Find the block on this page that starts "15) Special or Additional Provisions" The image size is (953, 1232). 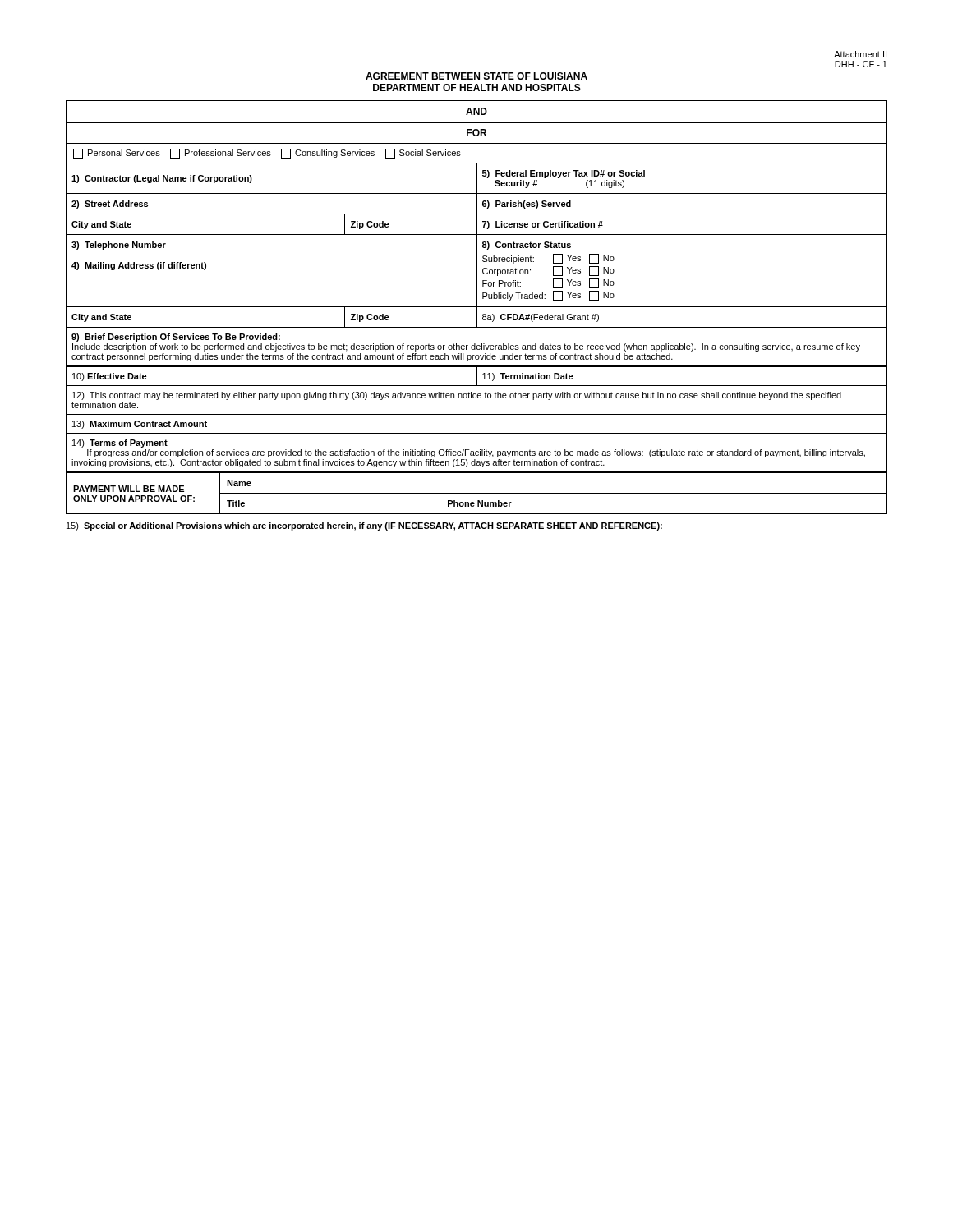click(x=364, y=526)
